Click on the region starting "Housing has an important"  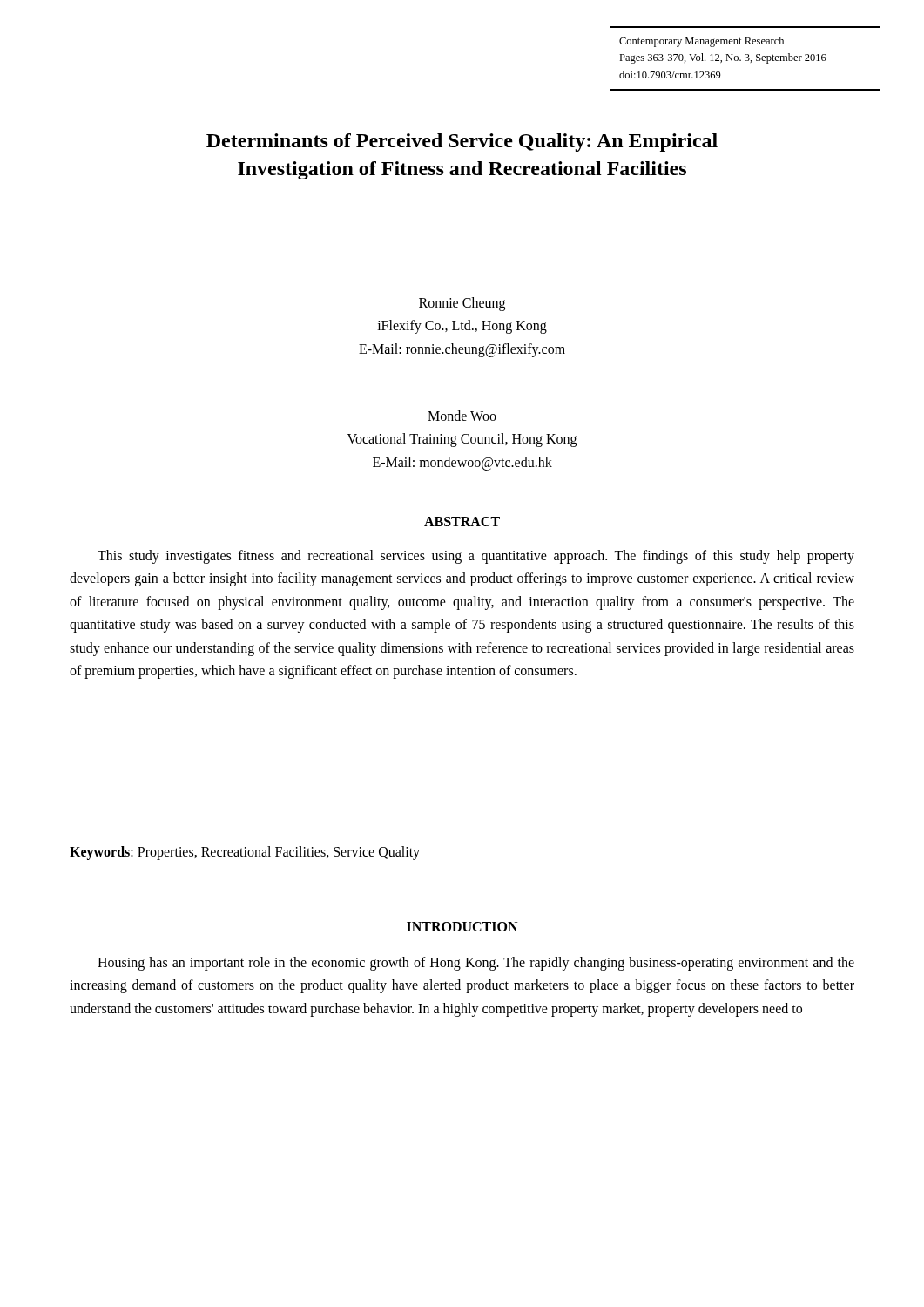click(462, 986)
